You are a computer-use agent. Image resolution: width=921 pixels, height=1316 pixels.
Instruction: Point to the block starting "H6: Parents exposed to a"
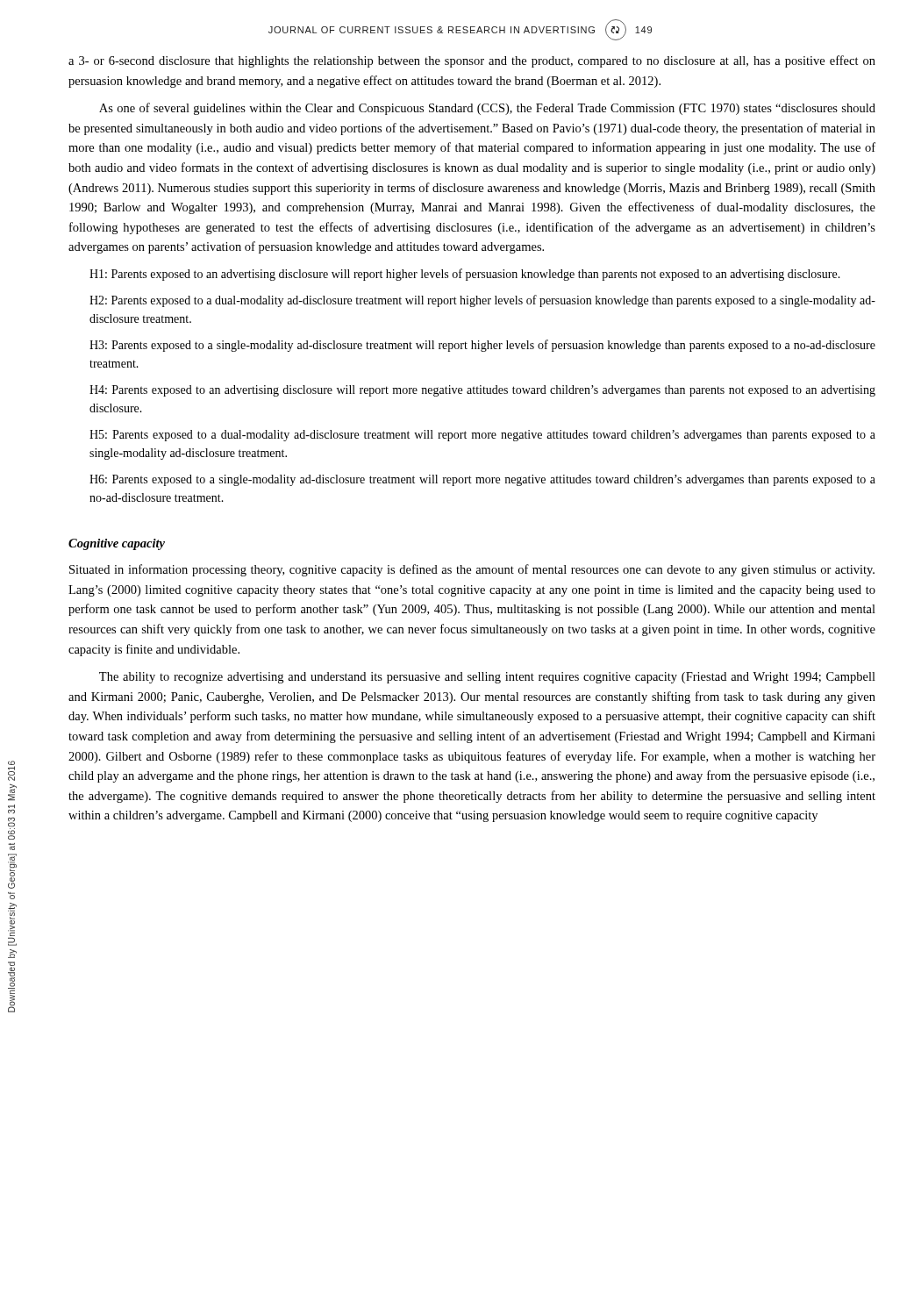coord(482,489)
